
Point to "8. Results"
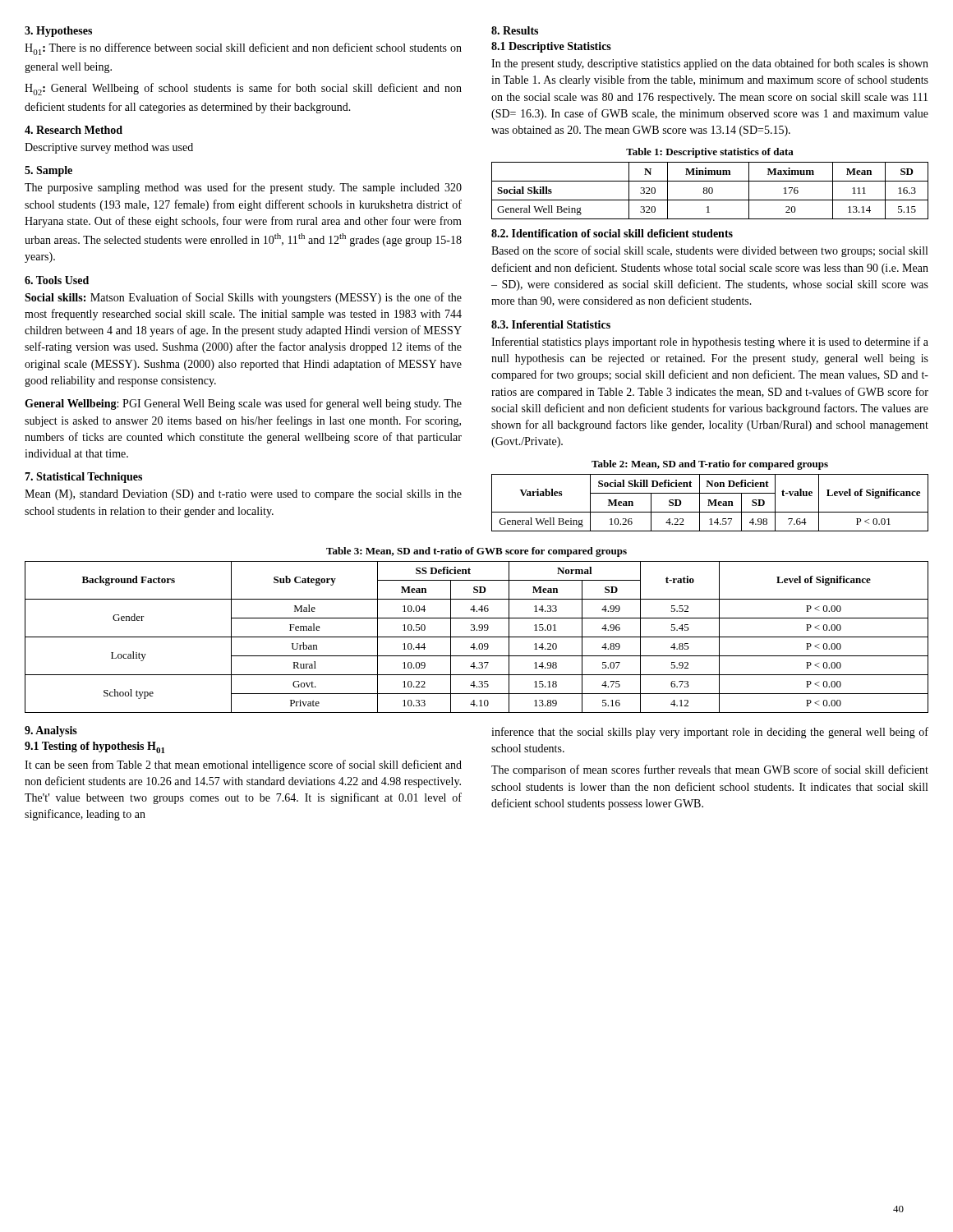pyautogui.click(x=515, y=31)
